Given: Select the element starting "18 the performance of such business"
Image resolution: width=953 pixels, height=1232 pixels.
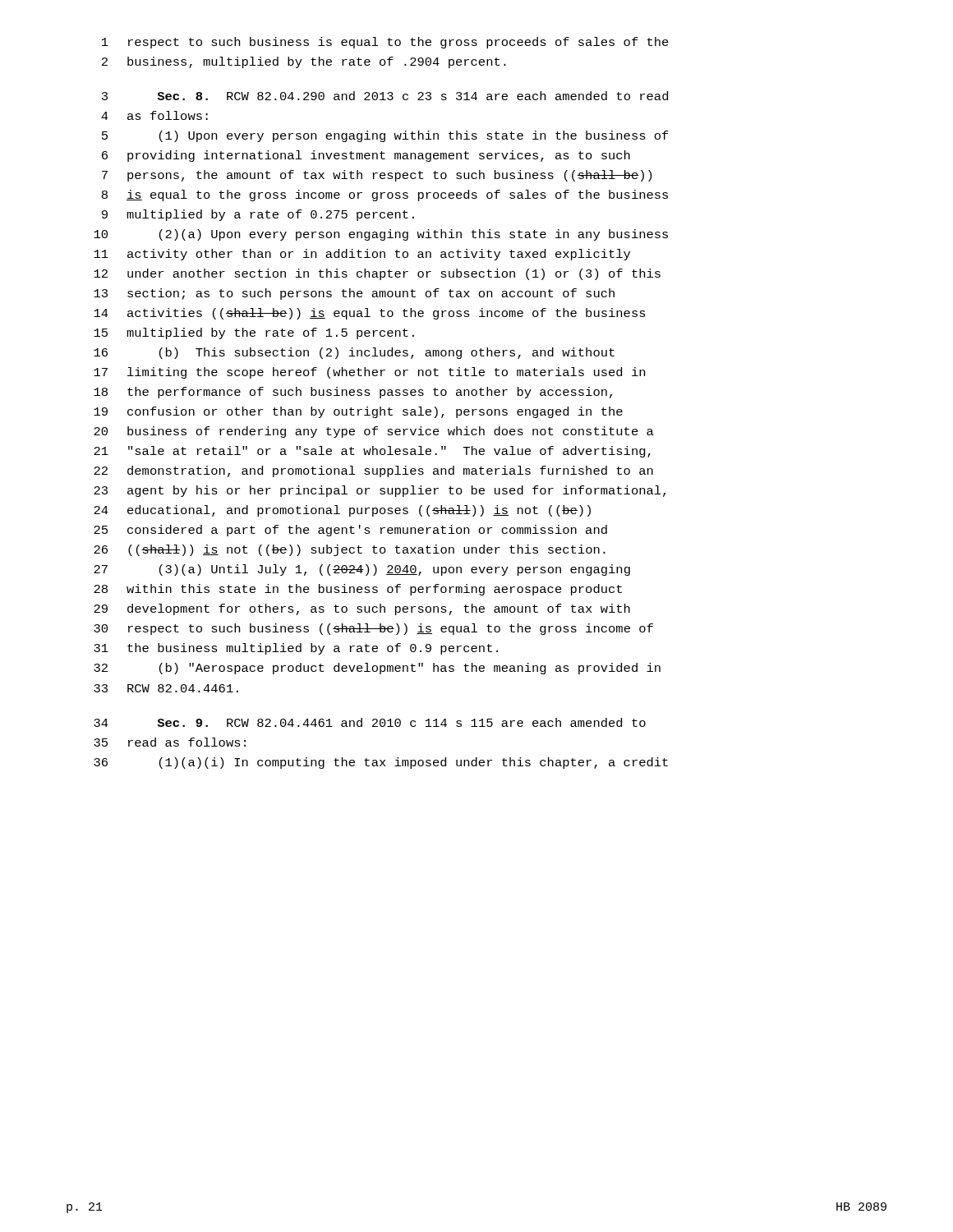Looking at the screenshot, I should [x=476, y=393].
